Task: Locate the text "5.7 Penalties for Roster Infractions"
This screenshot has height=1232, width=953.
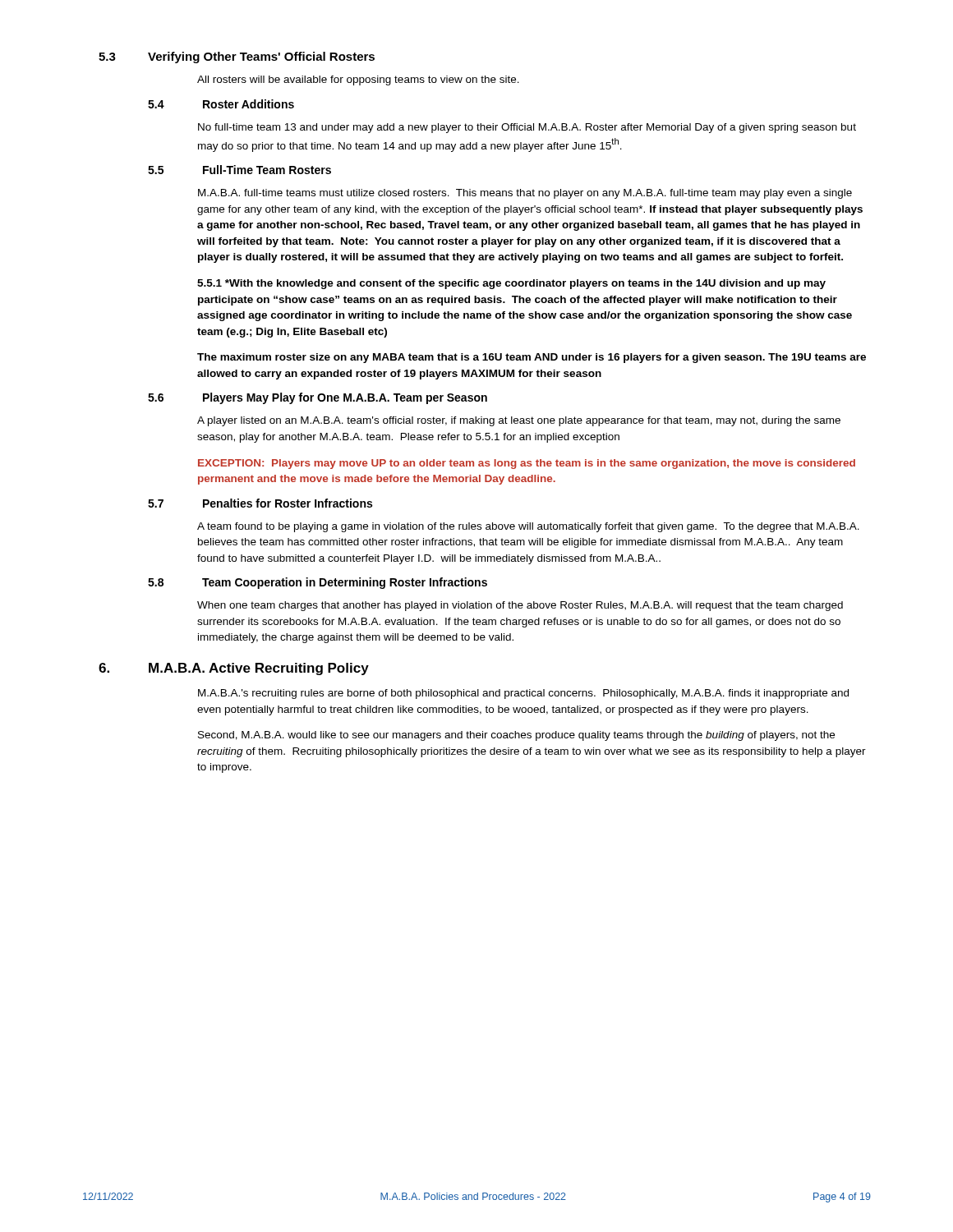Action: point(260,503)
